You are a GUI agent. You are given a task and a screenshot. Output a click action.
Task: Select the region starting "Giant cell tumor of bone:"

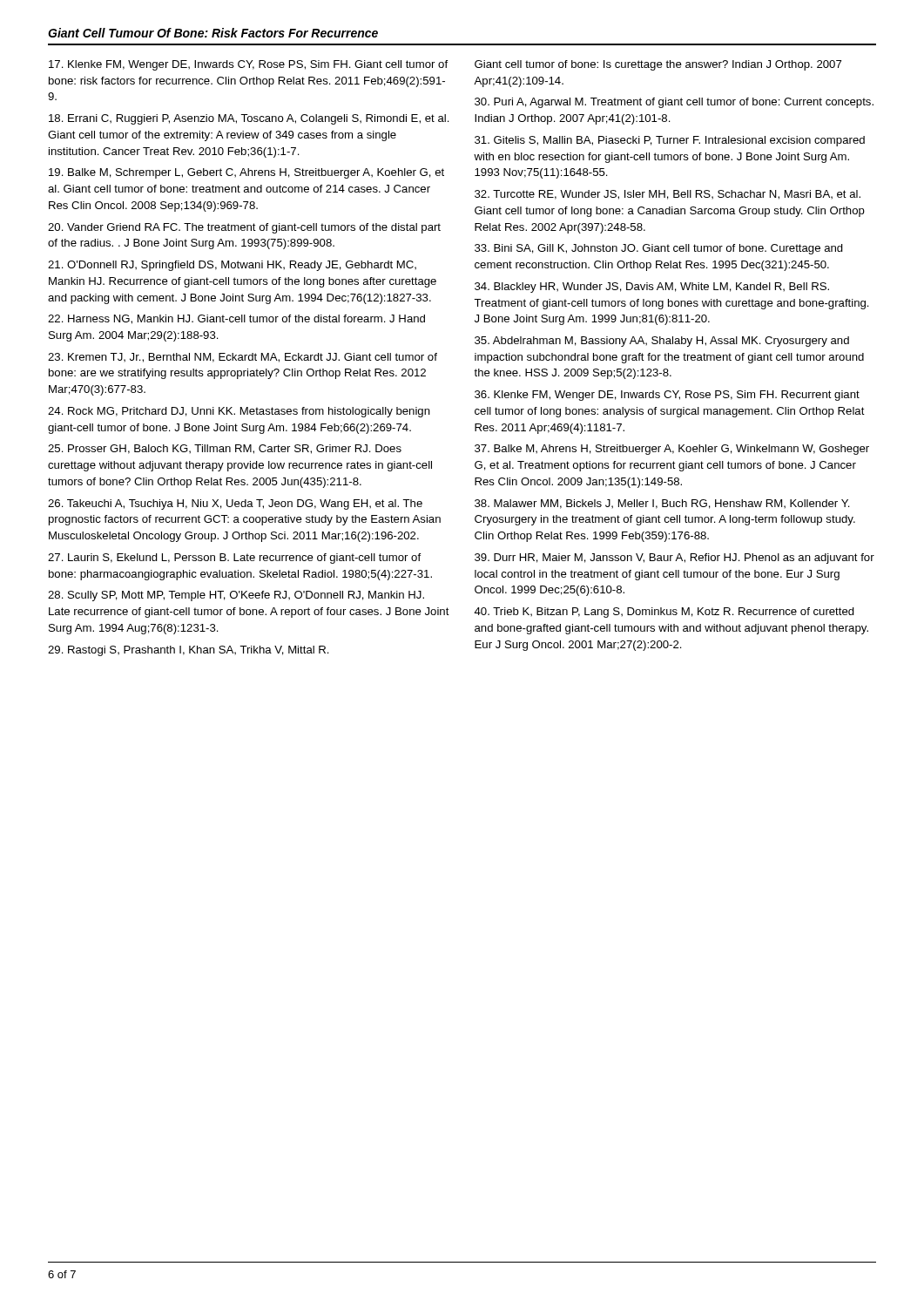658,72
